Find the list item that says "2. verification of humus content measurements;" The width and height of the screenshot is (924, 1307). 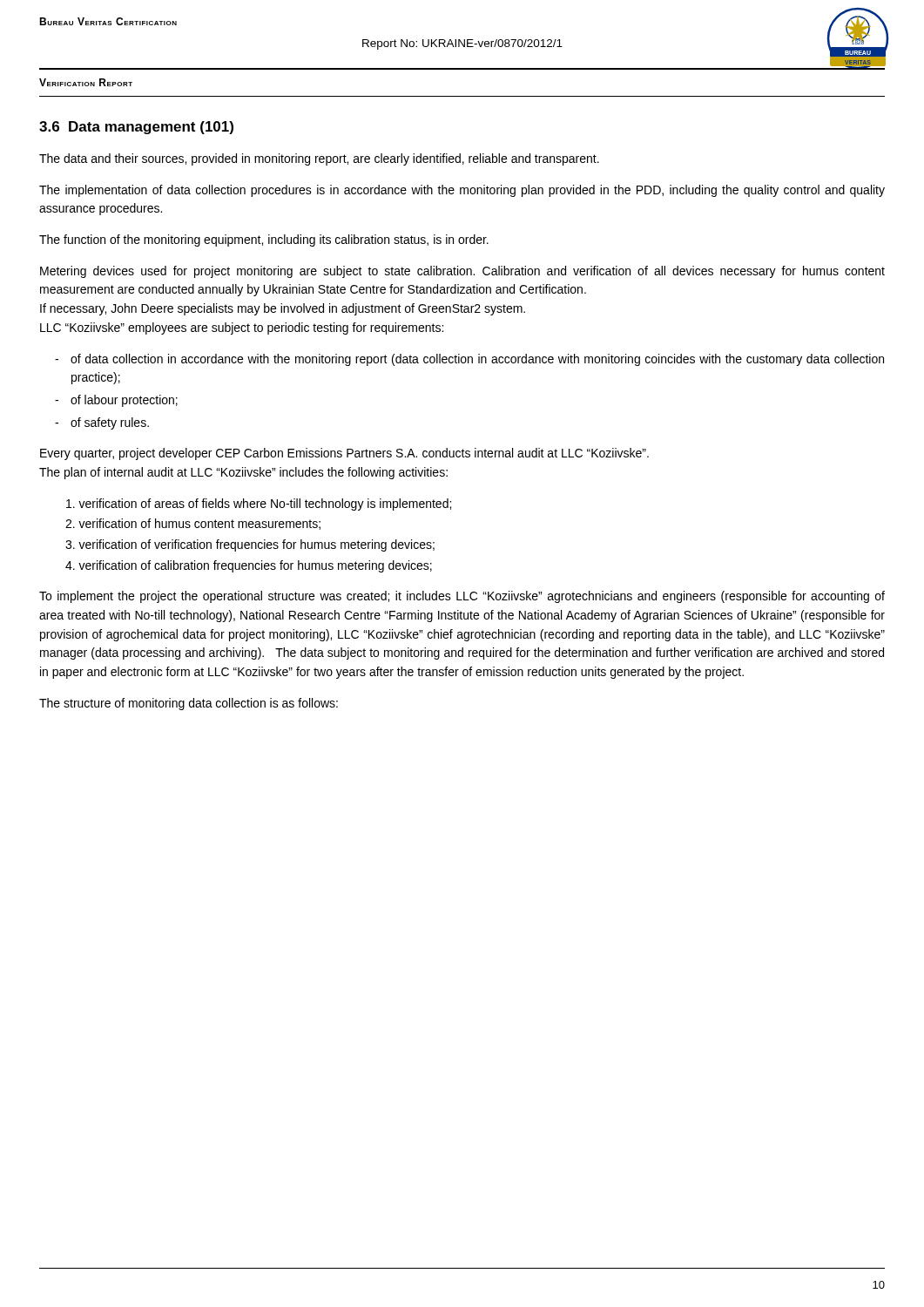(x=193, y=524)
